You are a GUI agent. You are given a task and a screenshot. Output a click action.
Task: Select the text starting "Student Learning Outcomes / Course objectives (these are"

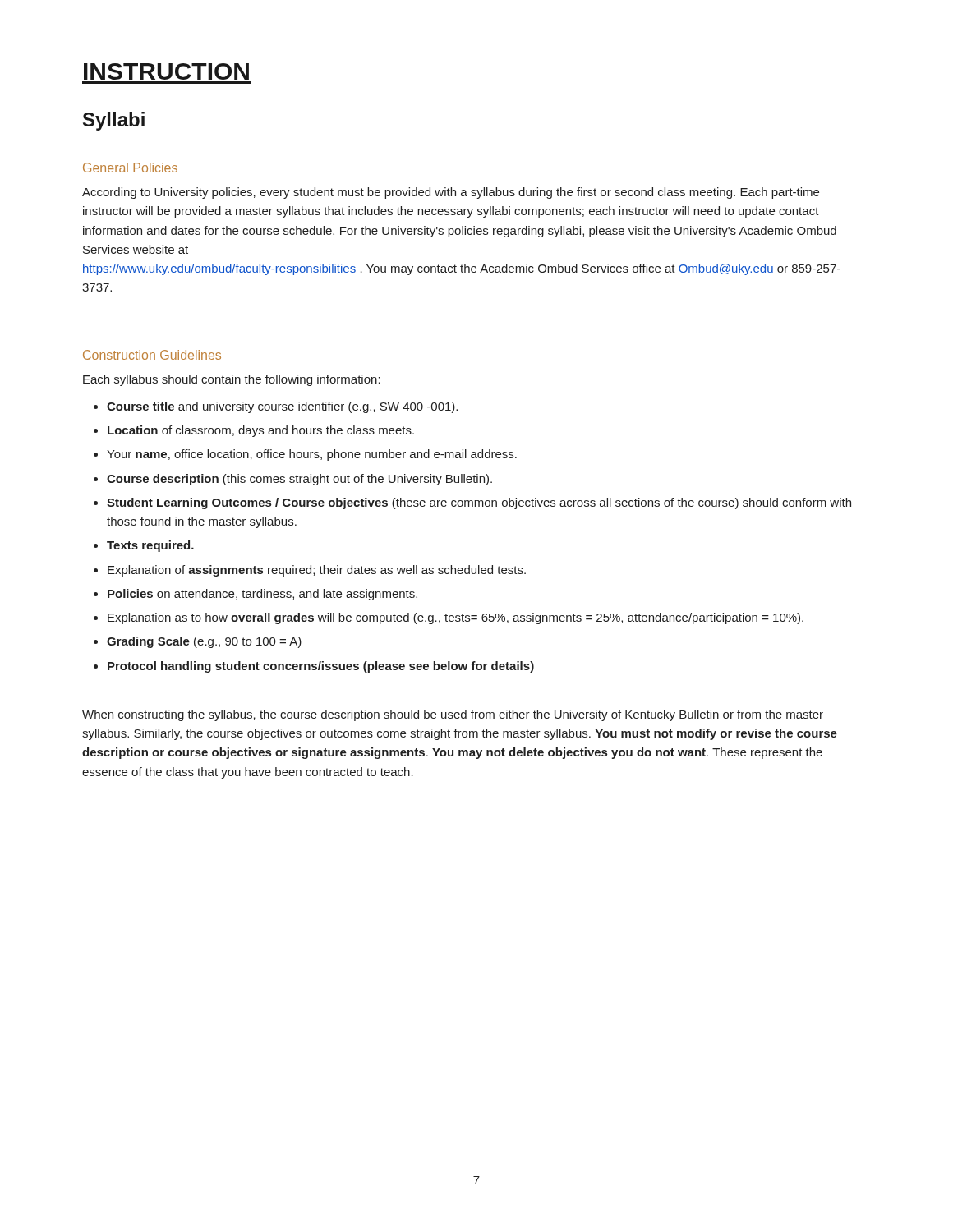click(x=479, y=512)
